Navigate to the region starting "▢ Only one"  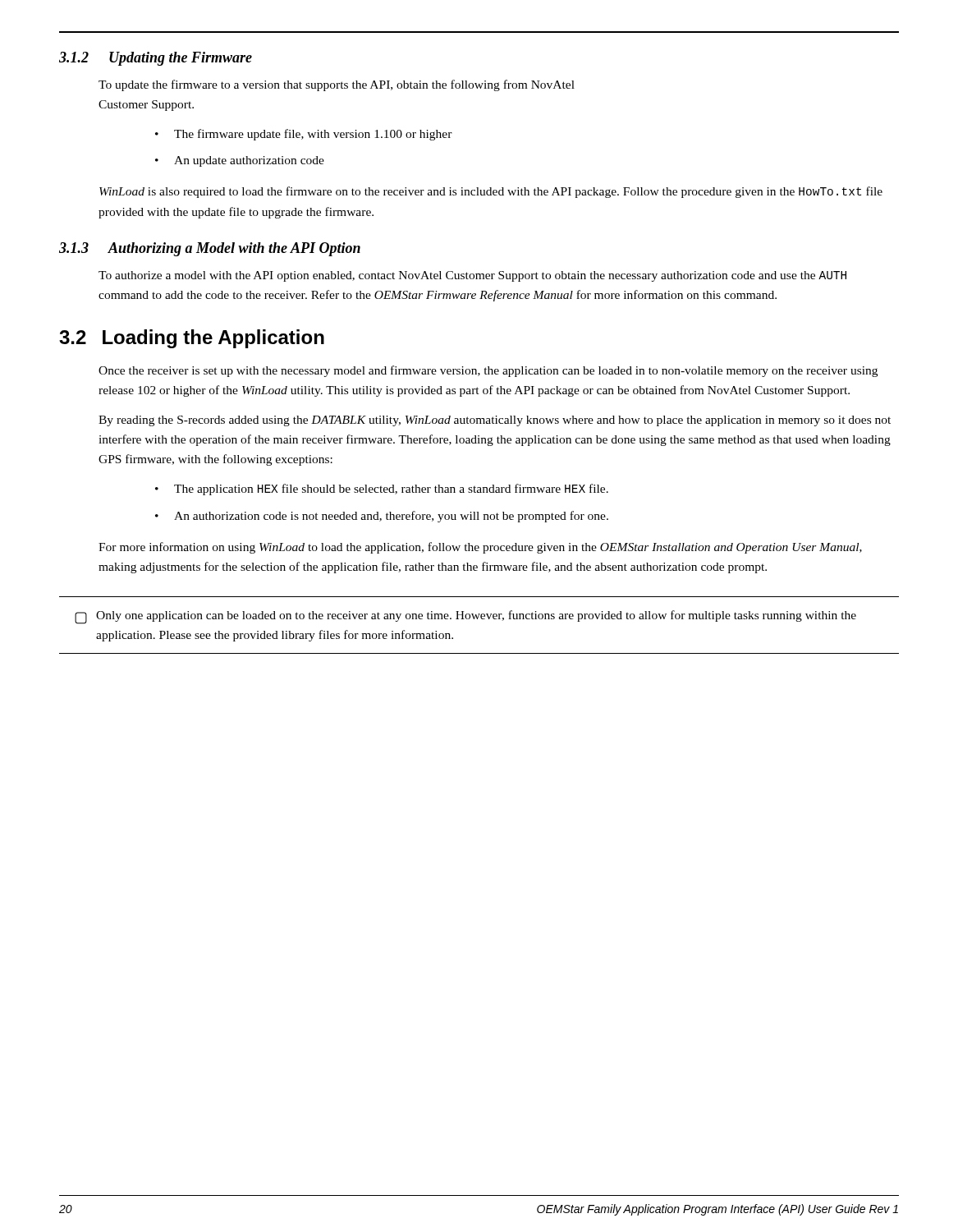(x=479, y=625)
